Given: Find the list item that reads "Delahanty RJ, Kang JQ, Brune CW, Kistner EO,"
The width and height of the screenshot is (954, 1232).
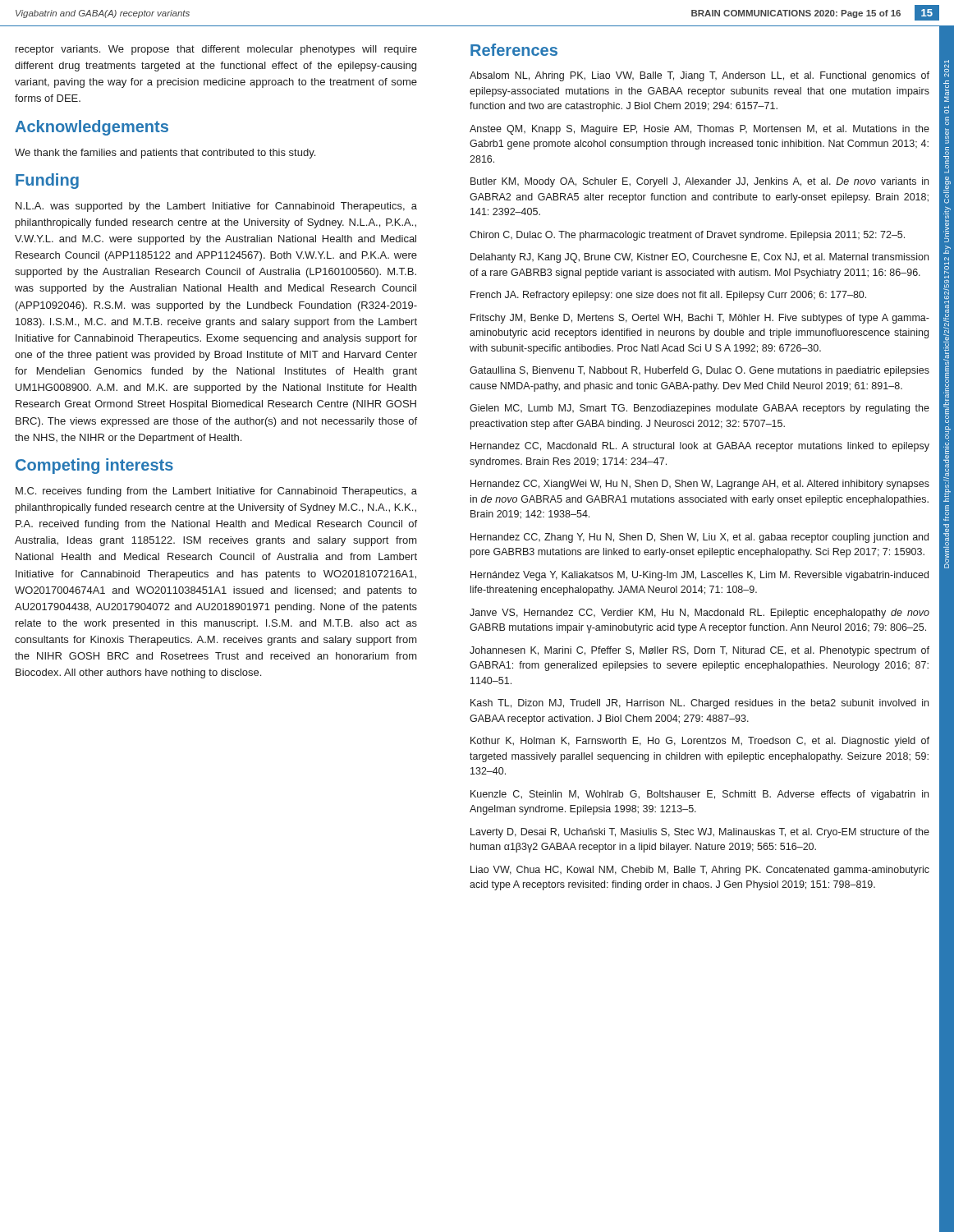Looking at the screenshot, I should pos(700,265).
